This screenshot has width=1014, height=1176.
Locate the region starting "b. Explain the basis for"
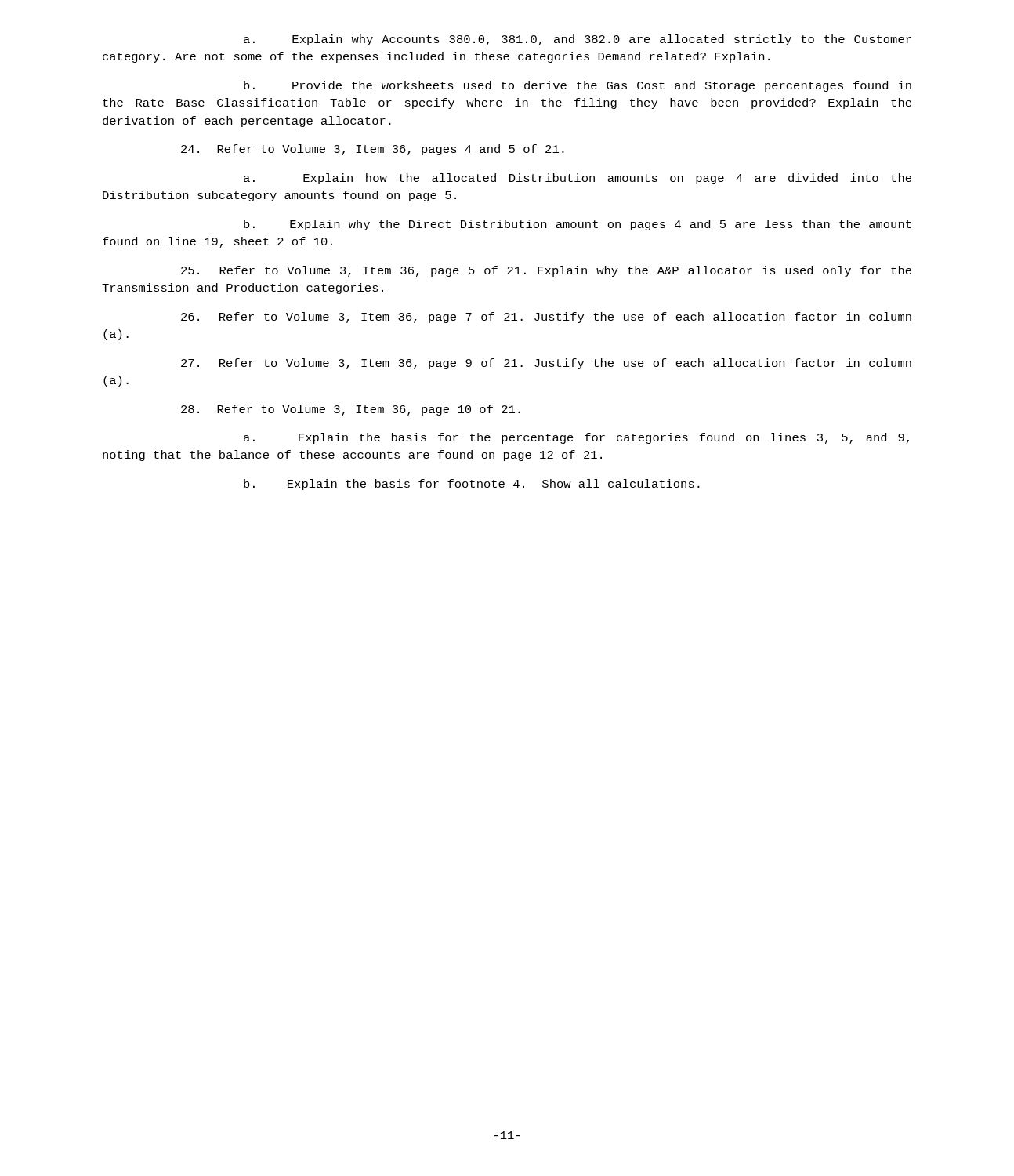tap(473, 484)
